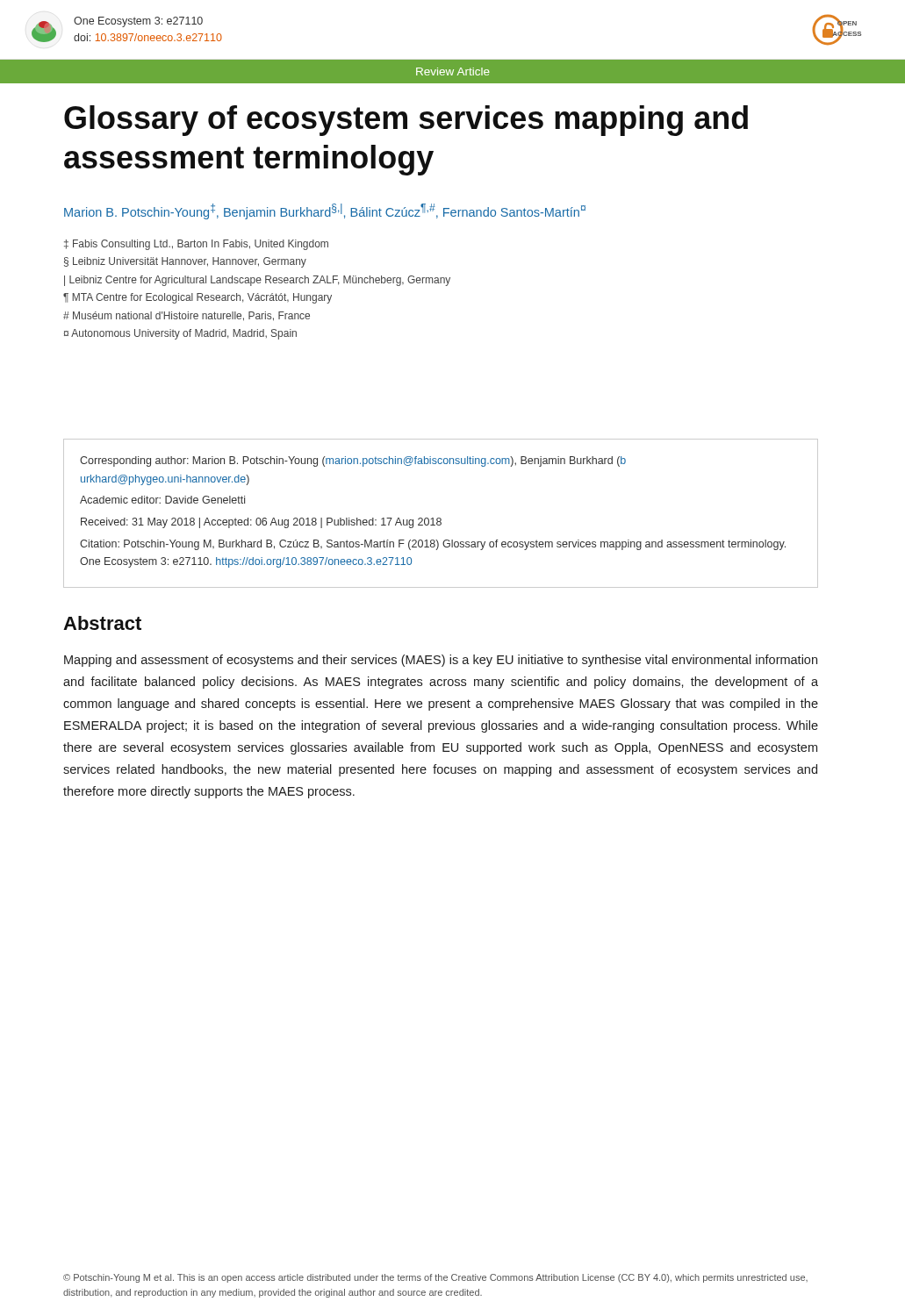Find the text starting "¶ MTA Centre for Ecological Research, Vácrátót,"

pos(198,298)
